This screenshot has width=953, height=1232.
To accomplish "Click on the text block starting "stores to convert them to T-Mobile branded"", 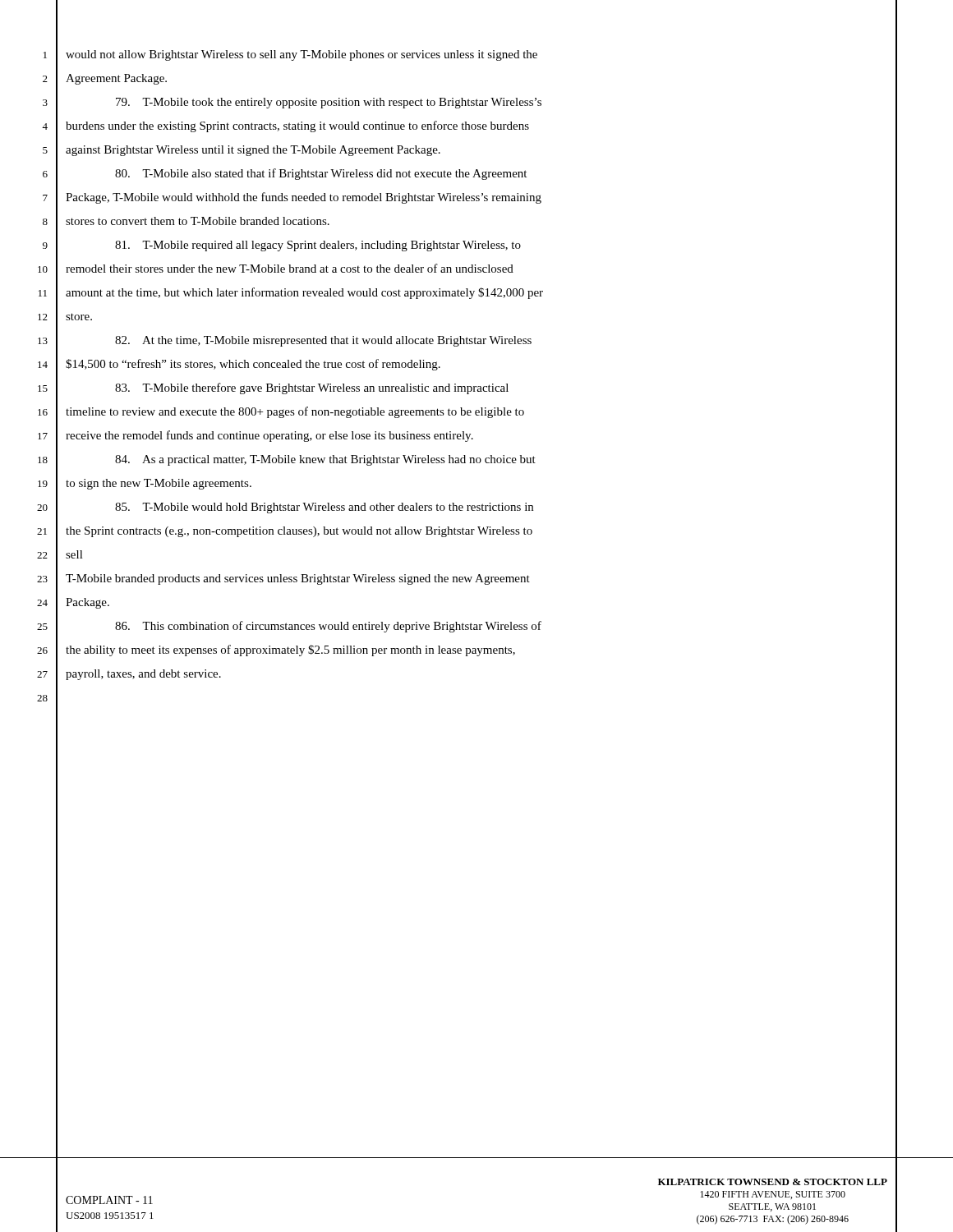I will pyautogui.click(x=198, y=221).
